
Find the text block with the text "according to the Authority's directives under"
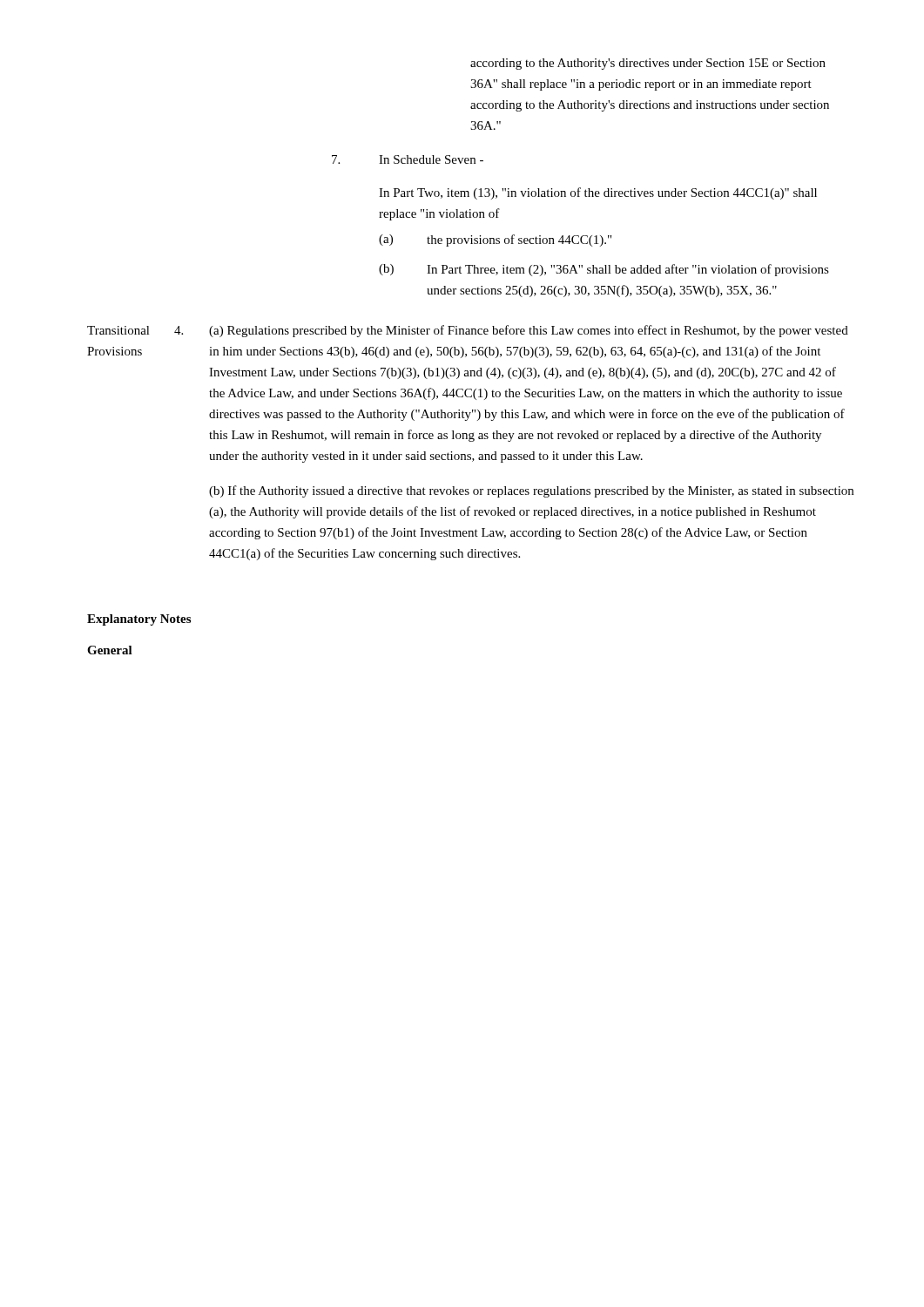650,94
